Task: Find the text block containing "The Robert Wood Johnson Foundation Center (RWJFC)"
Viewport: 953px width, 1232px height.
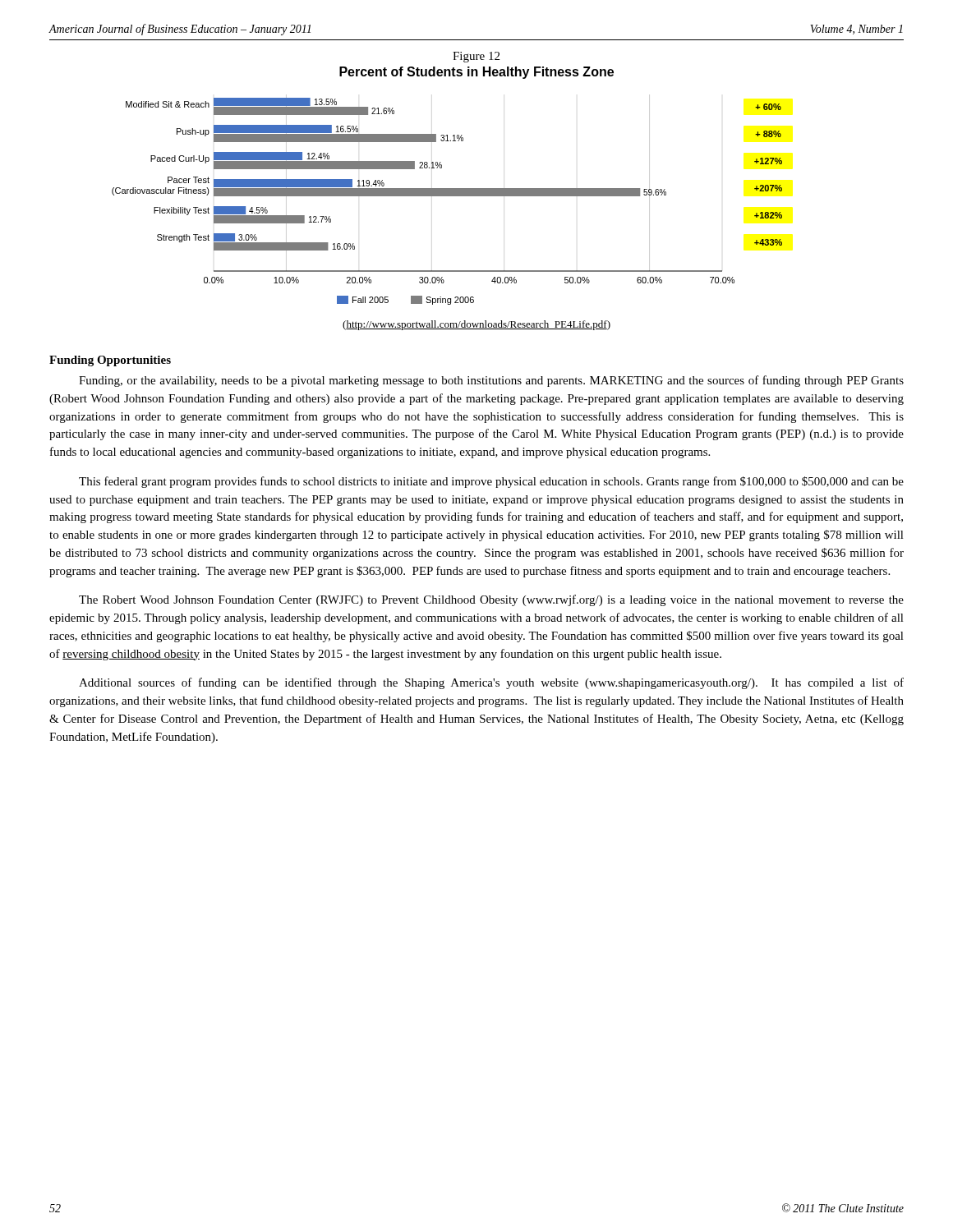Action: tap(476, 627)
